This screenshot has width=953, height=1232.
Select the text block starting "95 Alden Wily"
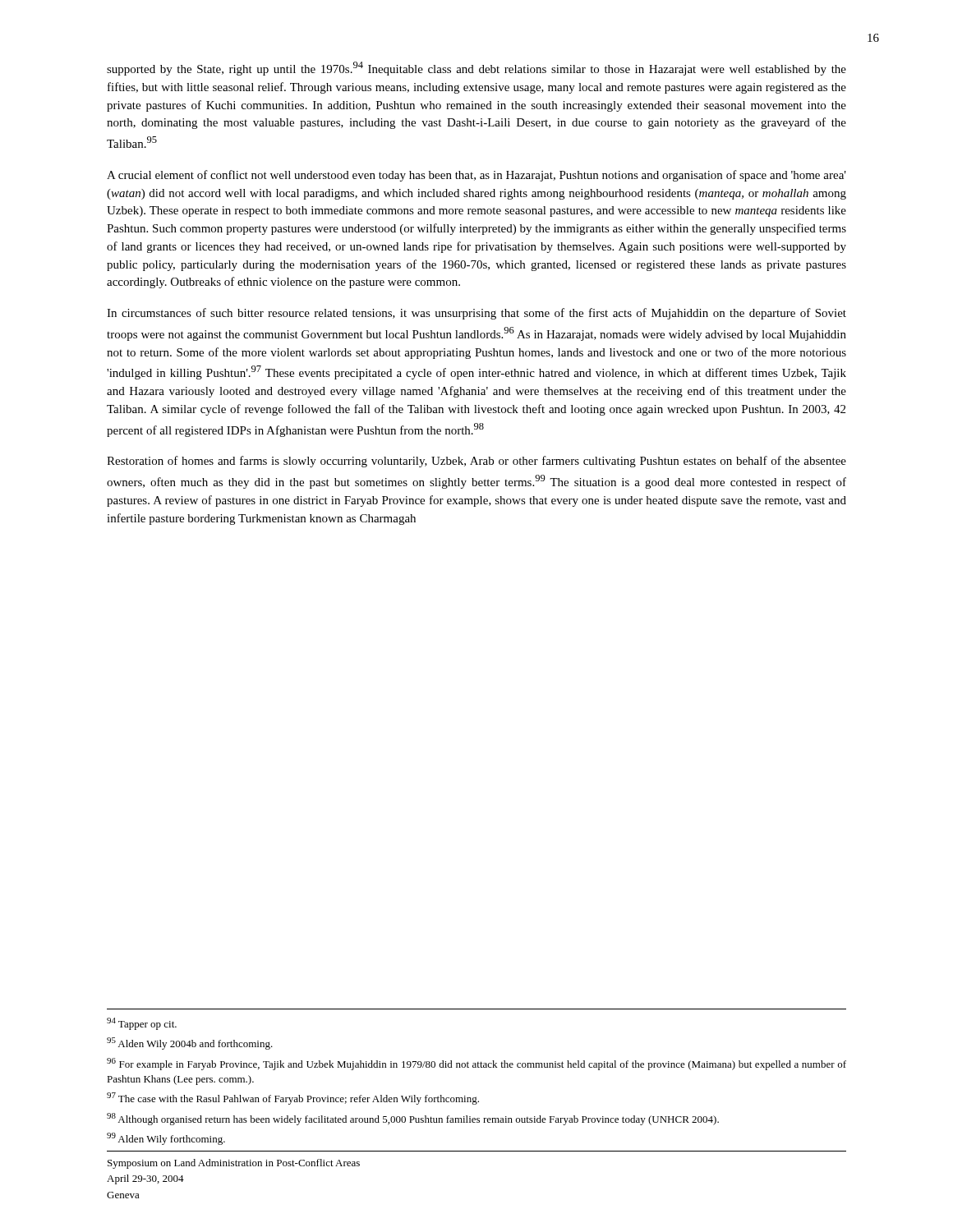(x=190, y=1044)
